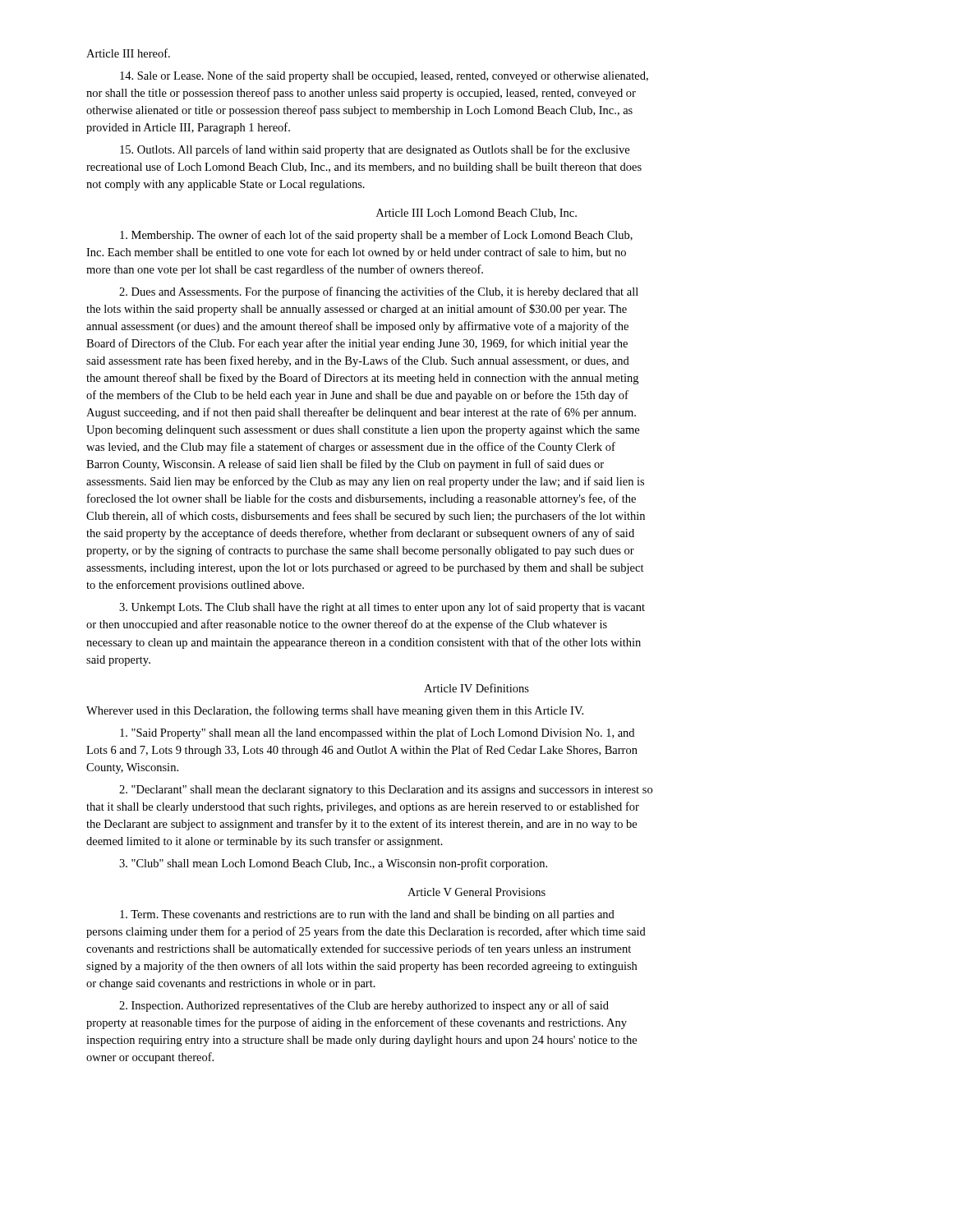Select the text block containing "Dues and Assessments."

[476, 439]
